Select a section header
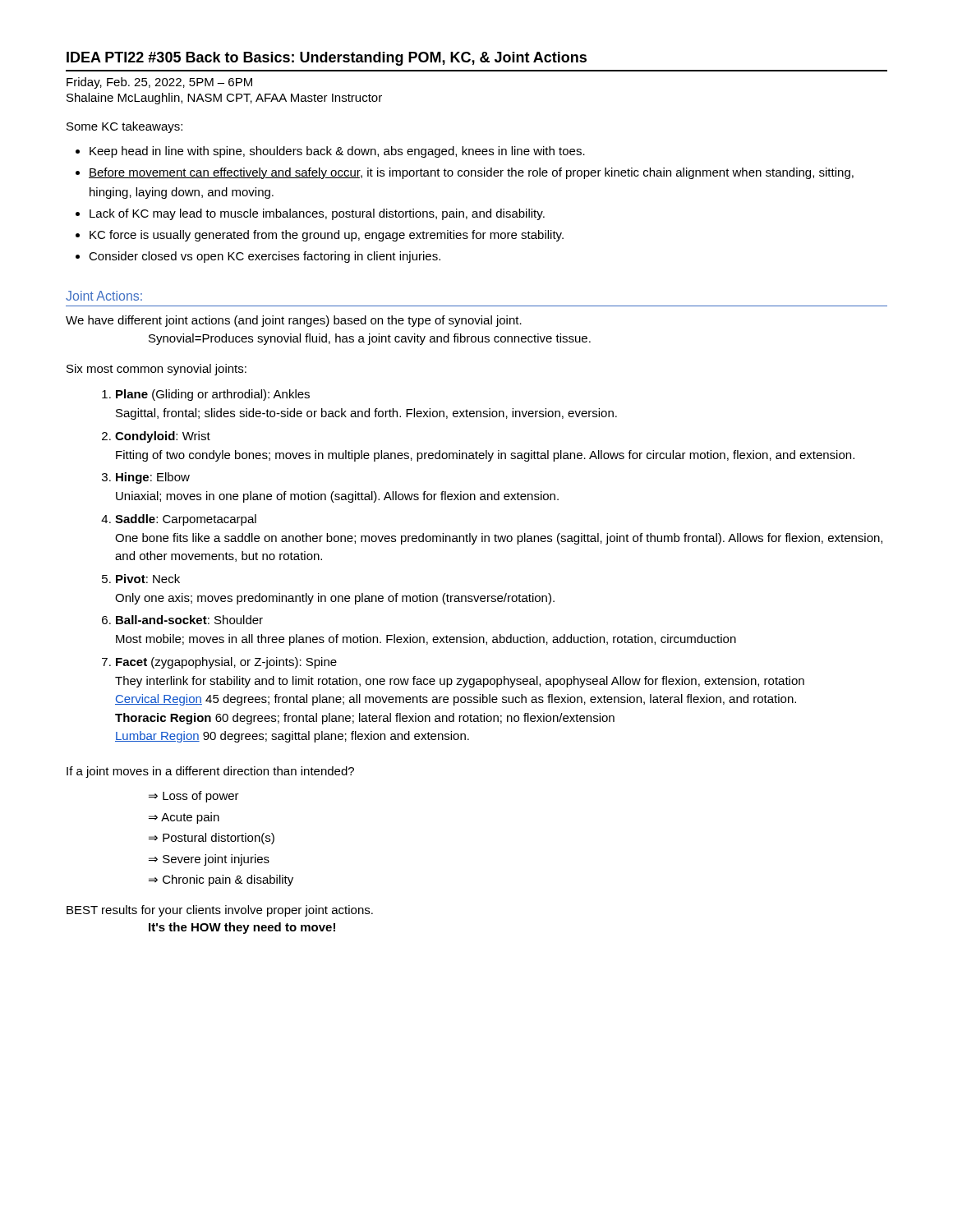The width and height of the screenshot is (953, 1232). [476, 297]
